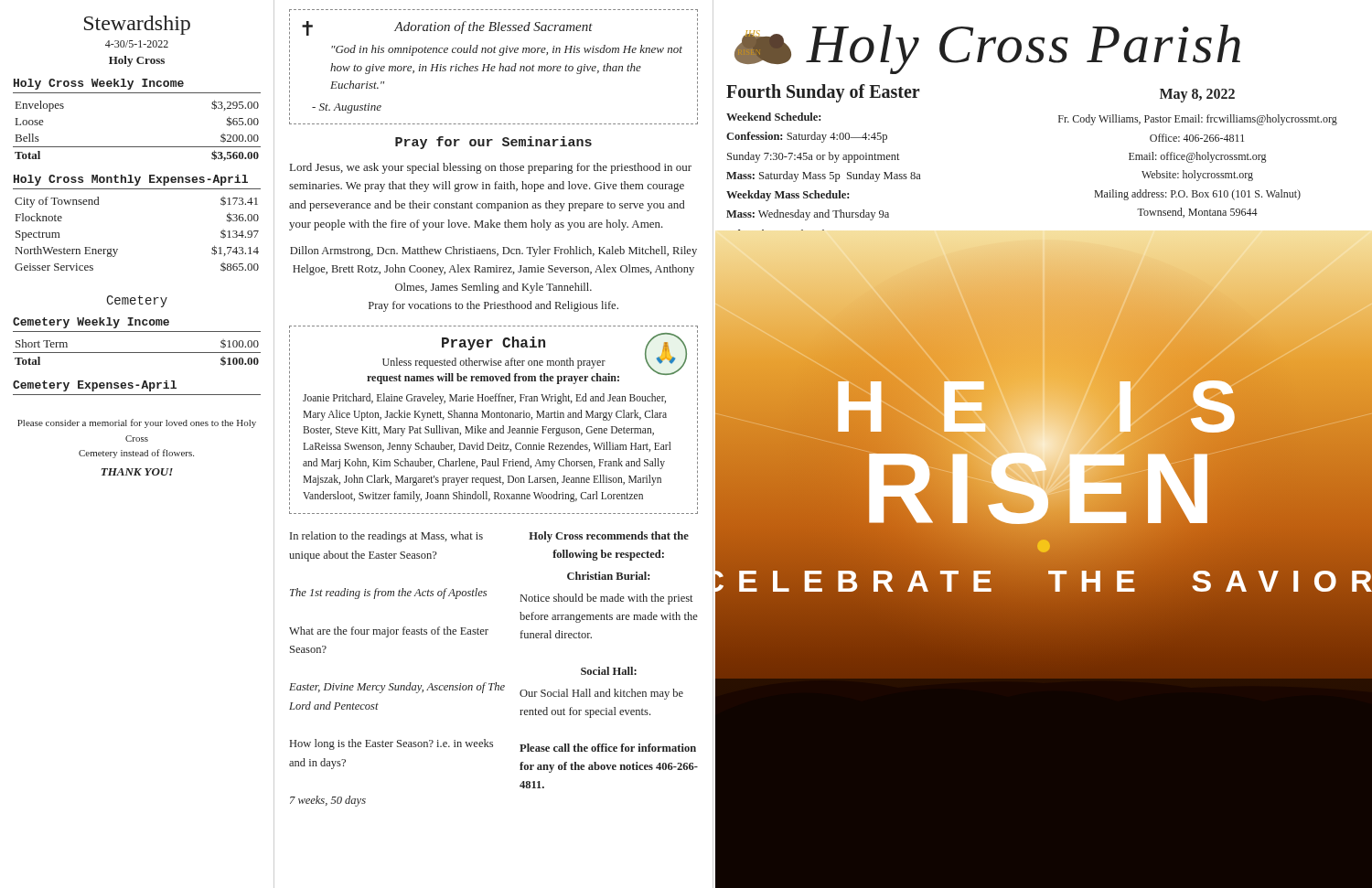Navigate to the text block starting "Holy Cross Parish"

click(x=1026, y=43)
